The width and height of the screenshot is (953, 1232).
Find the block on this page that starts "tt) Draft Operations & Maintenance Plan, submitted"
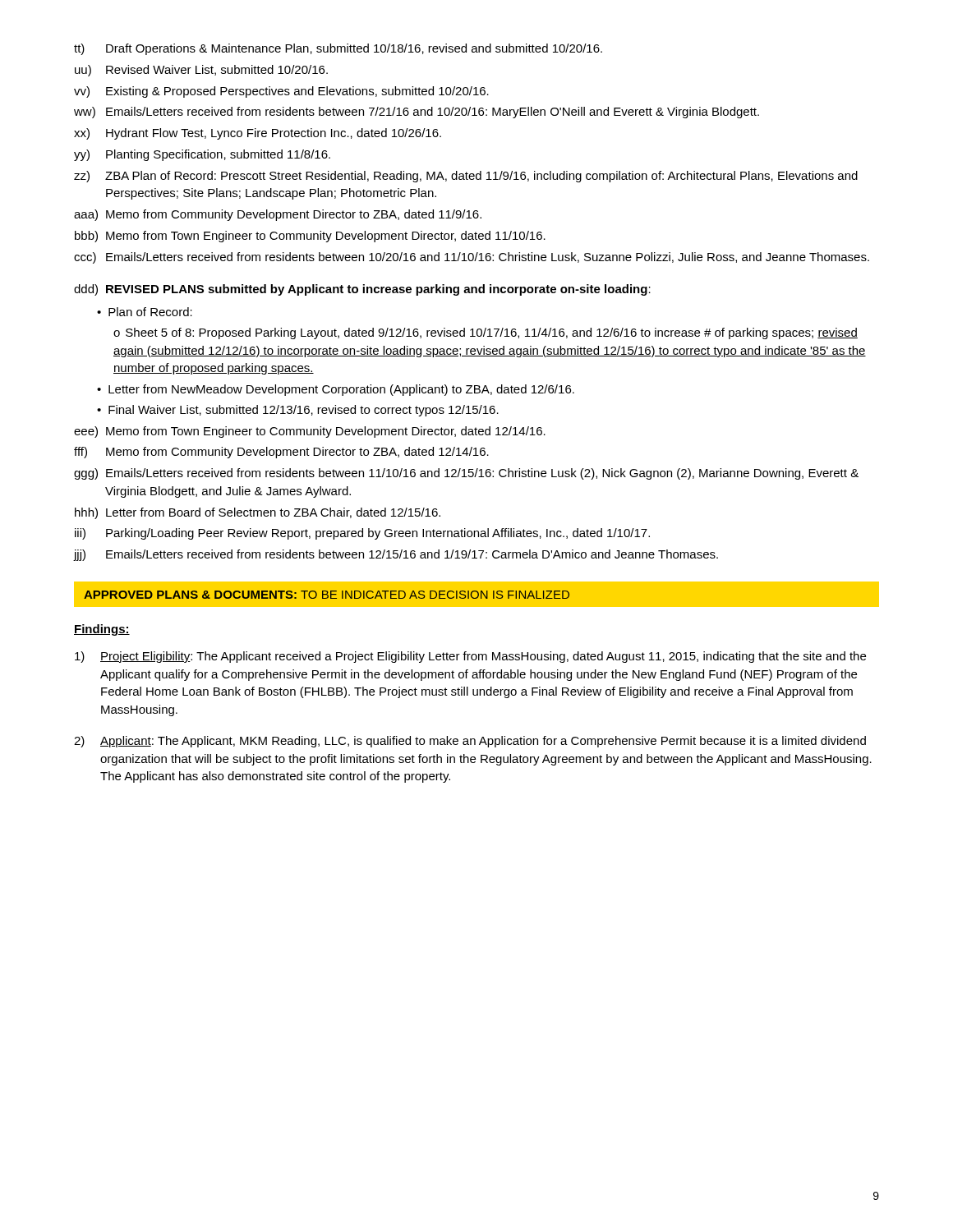pos(476,48)
